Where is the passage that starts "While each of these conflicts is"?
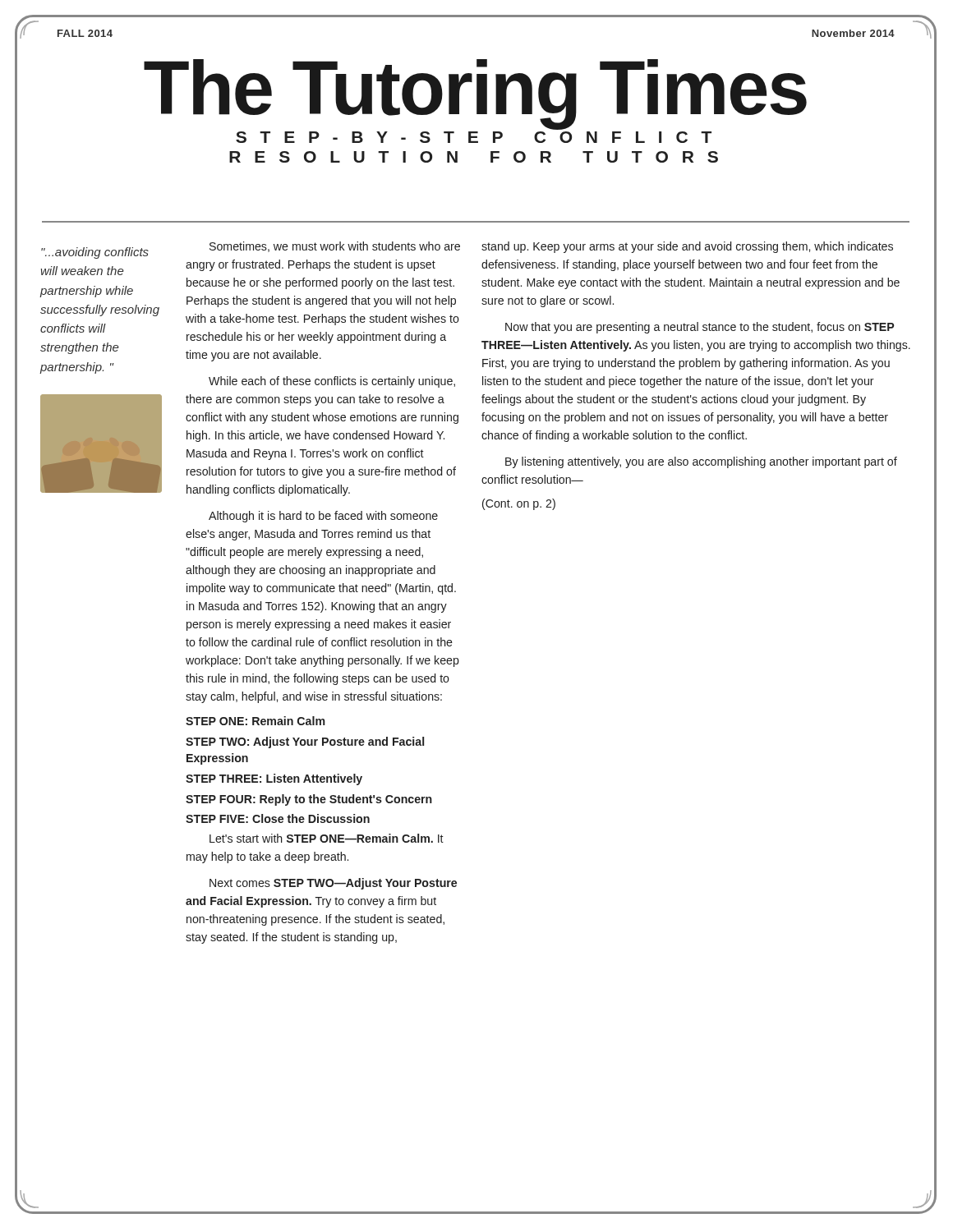 322,435
